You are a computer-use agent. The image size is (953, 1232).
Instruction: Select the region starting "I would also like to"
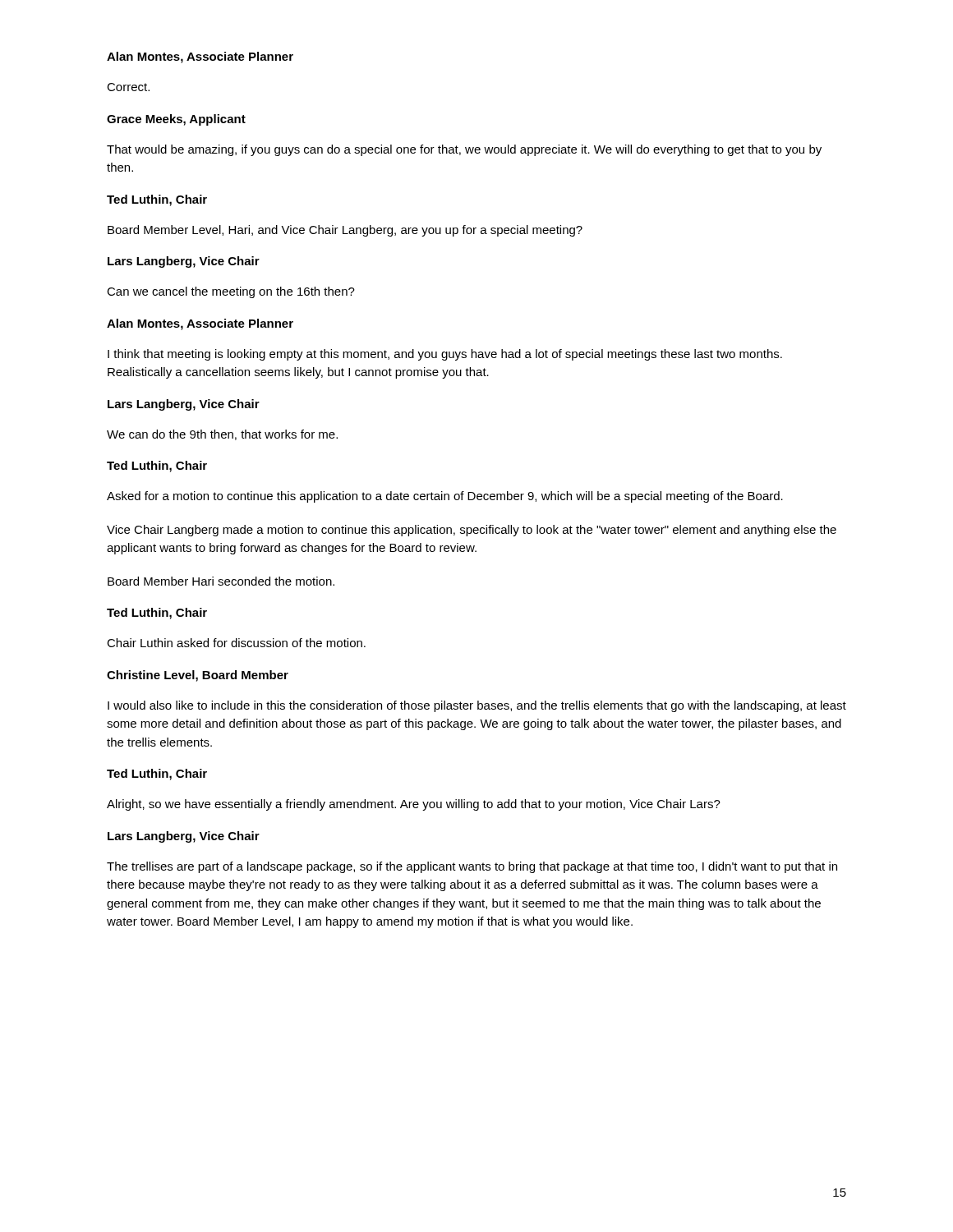(x=476, y=724)
